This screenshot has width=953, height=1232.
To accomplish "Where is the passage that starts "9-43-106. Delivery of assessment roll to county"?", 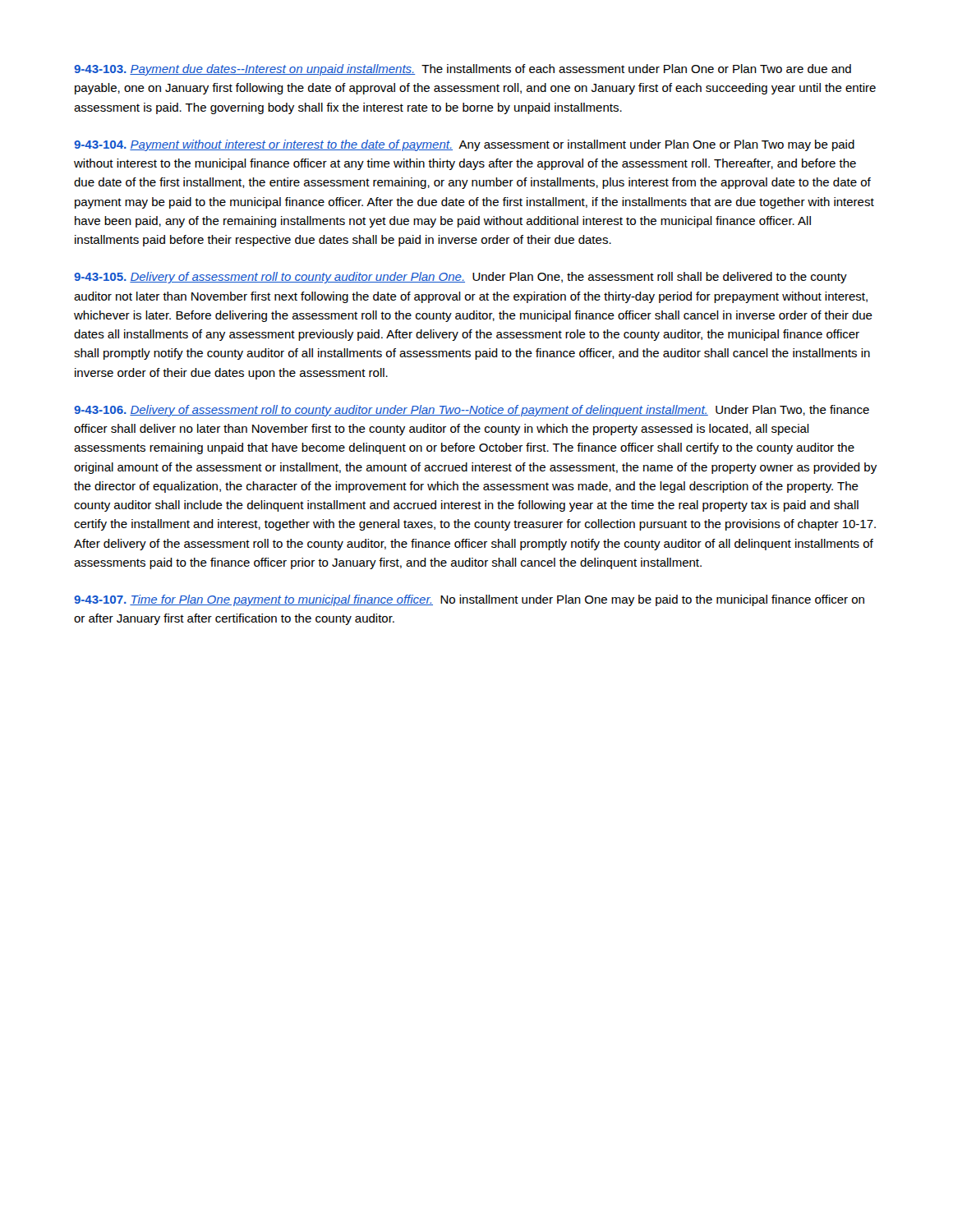I will click(475, 486).
